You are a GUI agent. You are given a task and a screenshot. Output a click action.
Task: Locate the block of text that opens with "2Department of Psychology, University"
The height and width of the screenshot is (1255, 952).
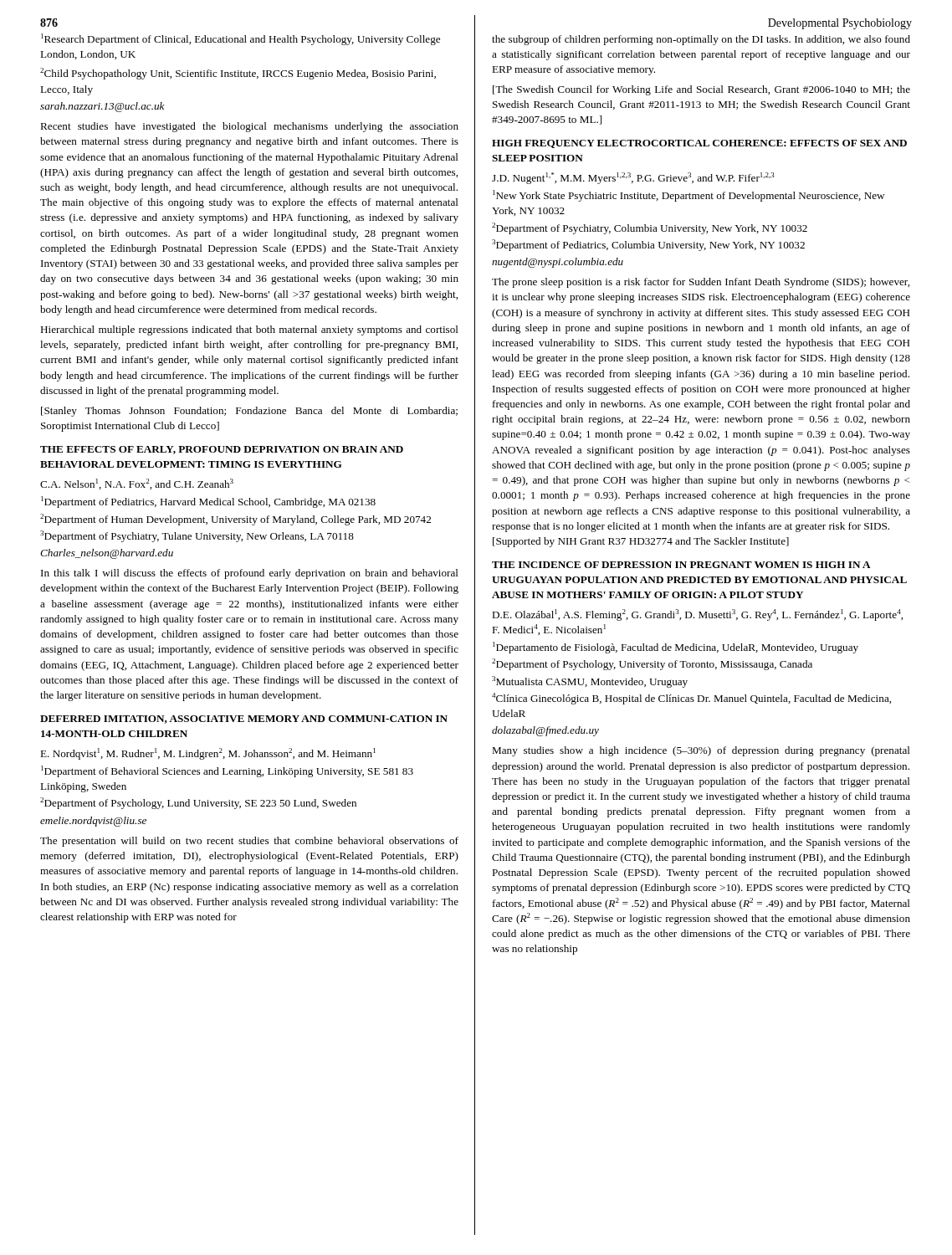[x=652, y=664]
